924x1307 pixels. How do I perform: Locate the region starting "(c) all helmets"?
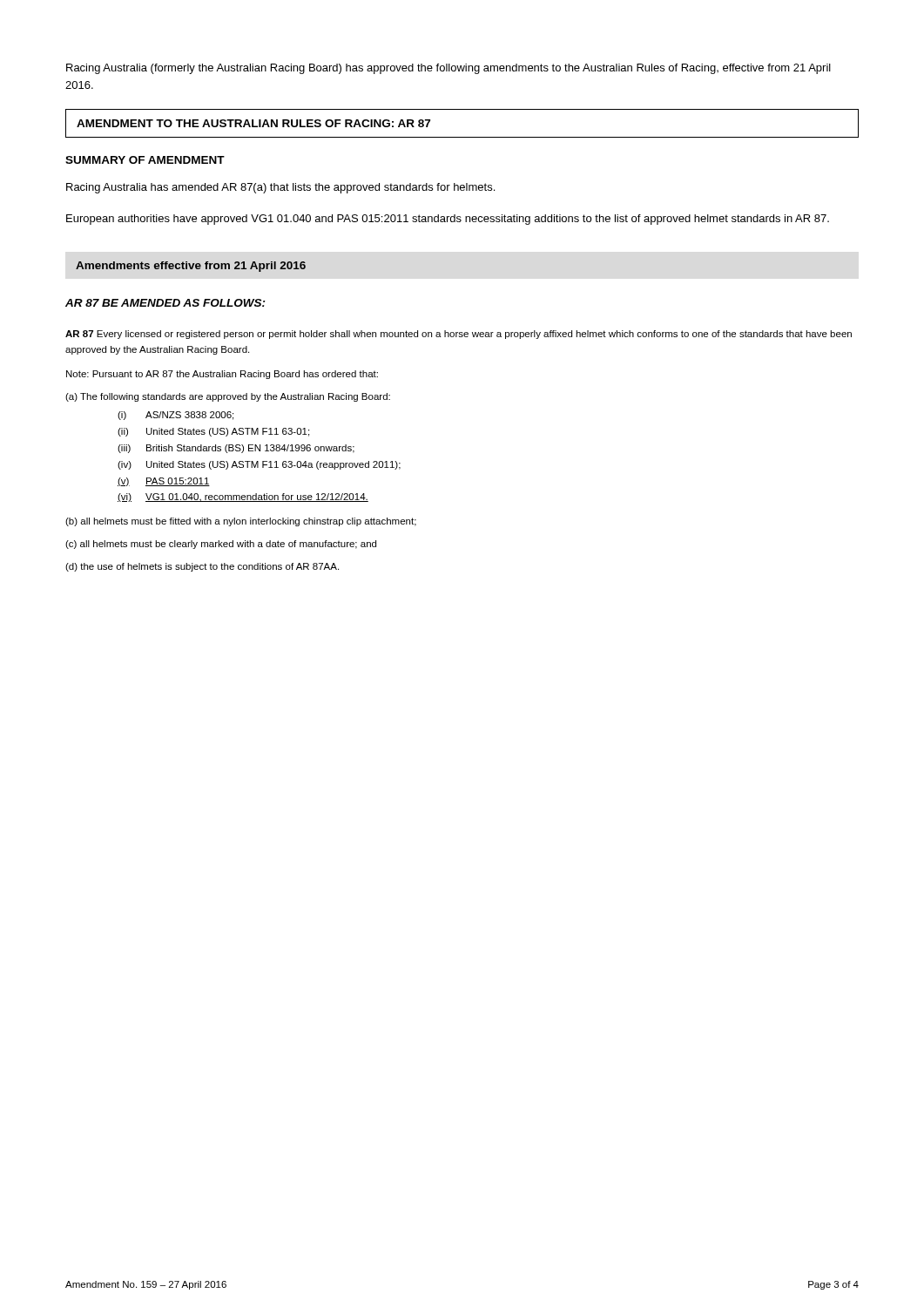pyautogui.click(x=221, y=544)
